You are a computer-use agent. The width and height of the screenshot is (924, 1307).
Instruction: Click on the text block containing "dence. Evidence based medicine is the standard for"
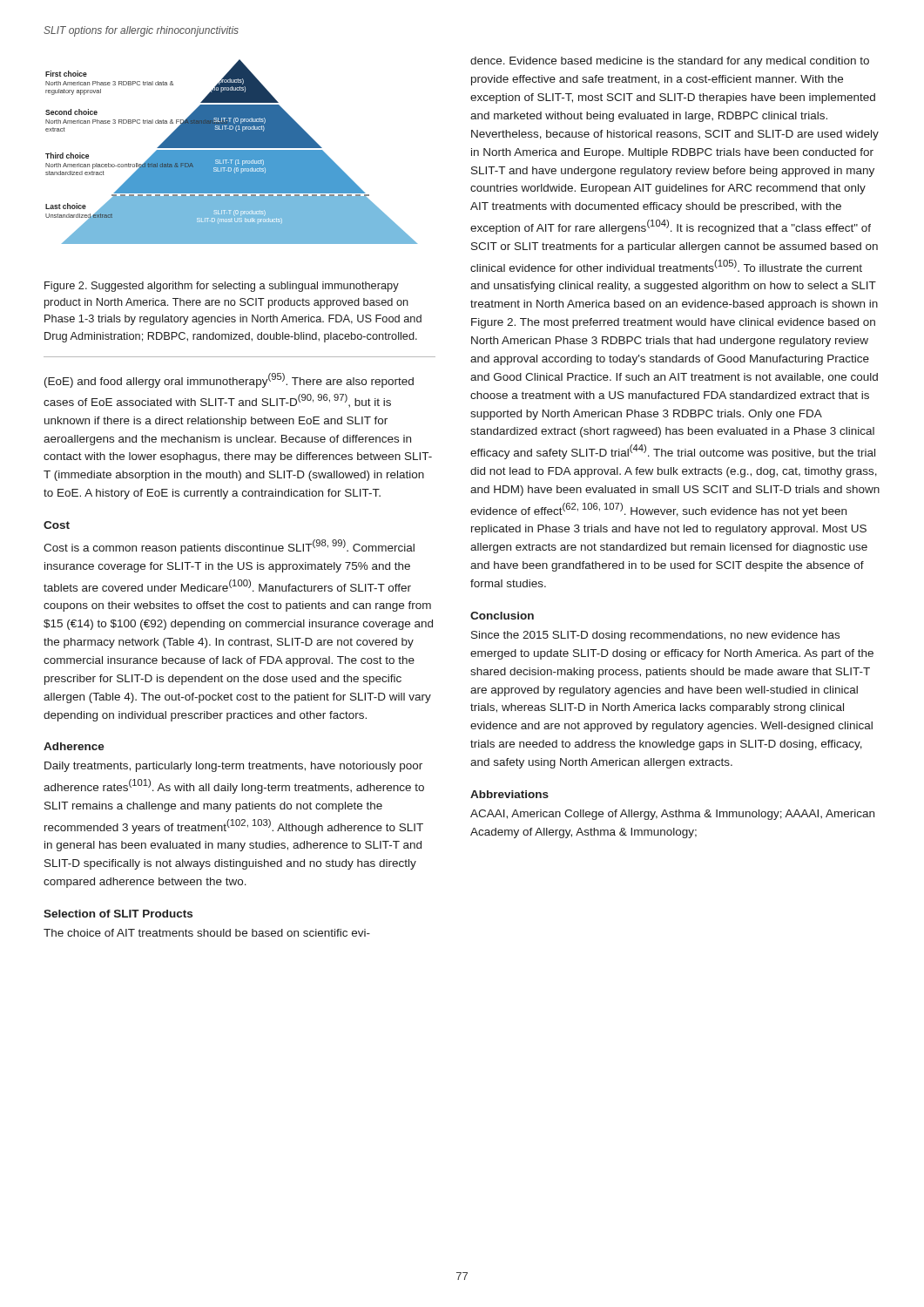[x=675, y=322]
